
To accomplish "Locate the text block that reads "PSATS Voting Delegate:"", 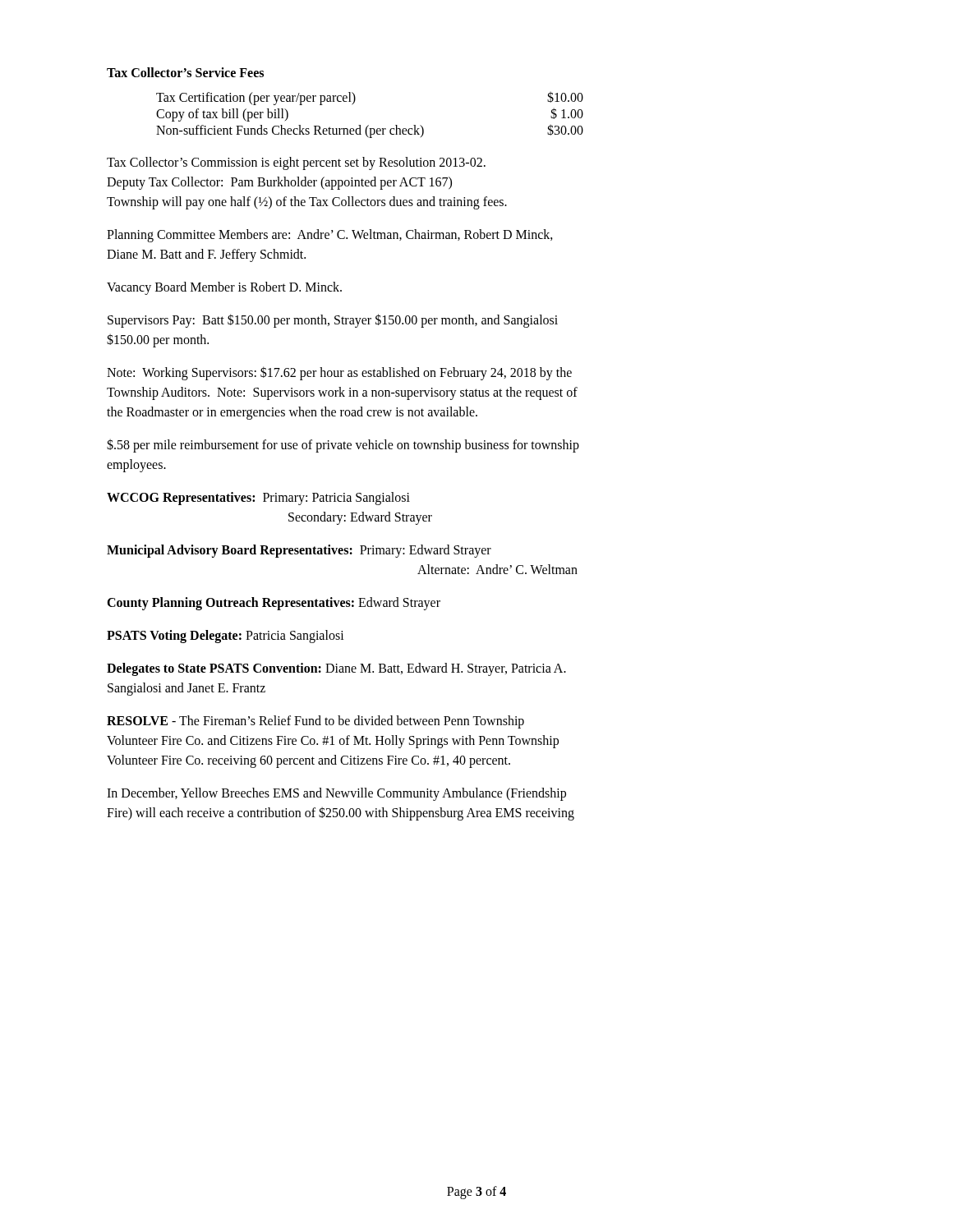I will [x=225, y=635].
